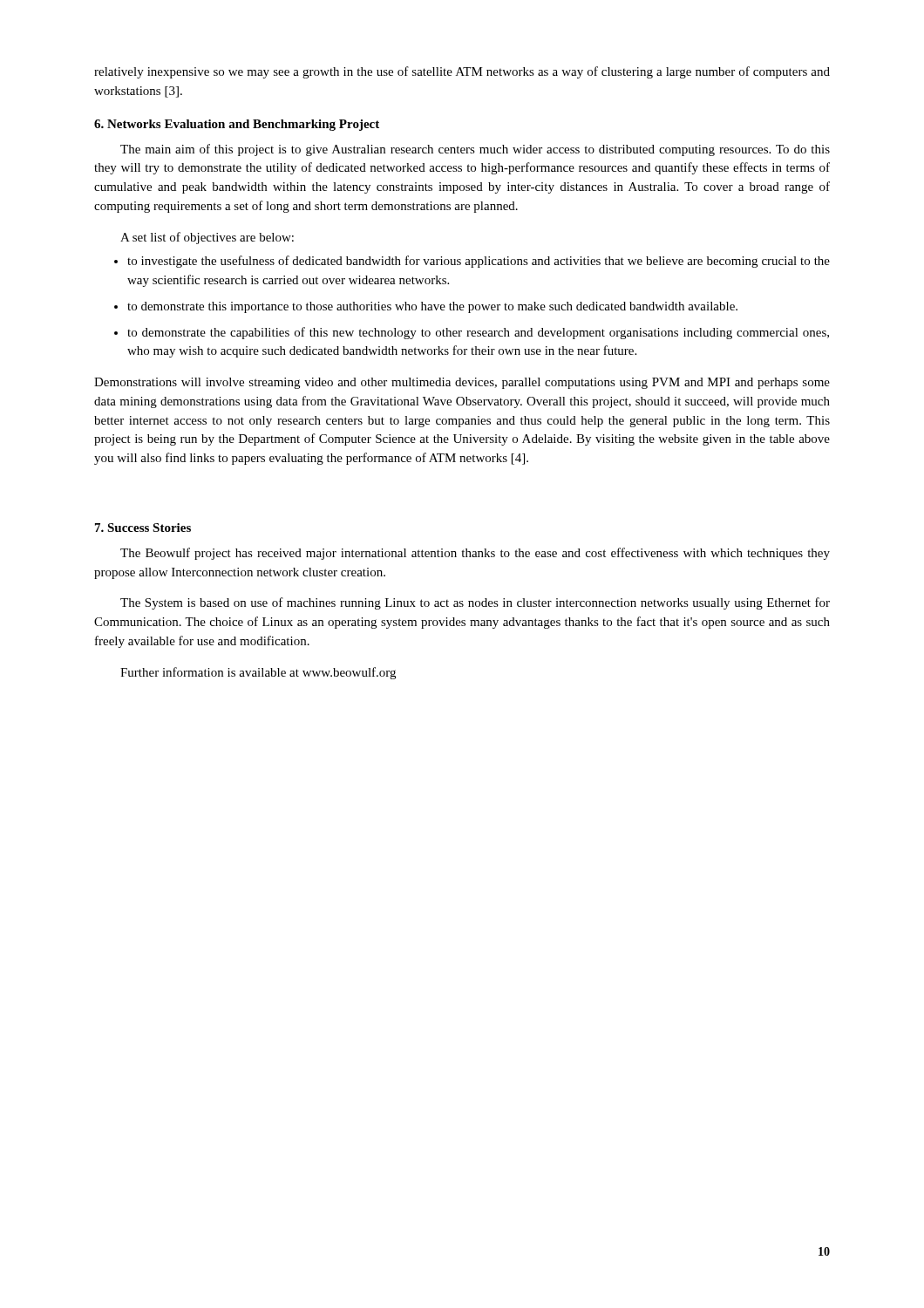
Task: Find the element starting "A set list of objectives"
Action: tap(207, 237)
